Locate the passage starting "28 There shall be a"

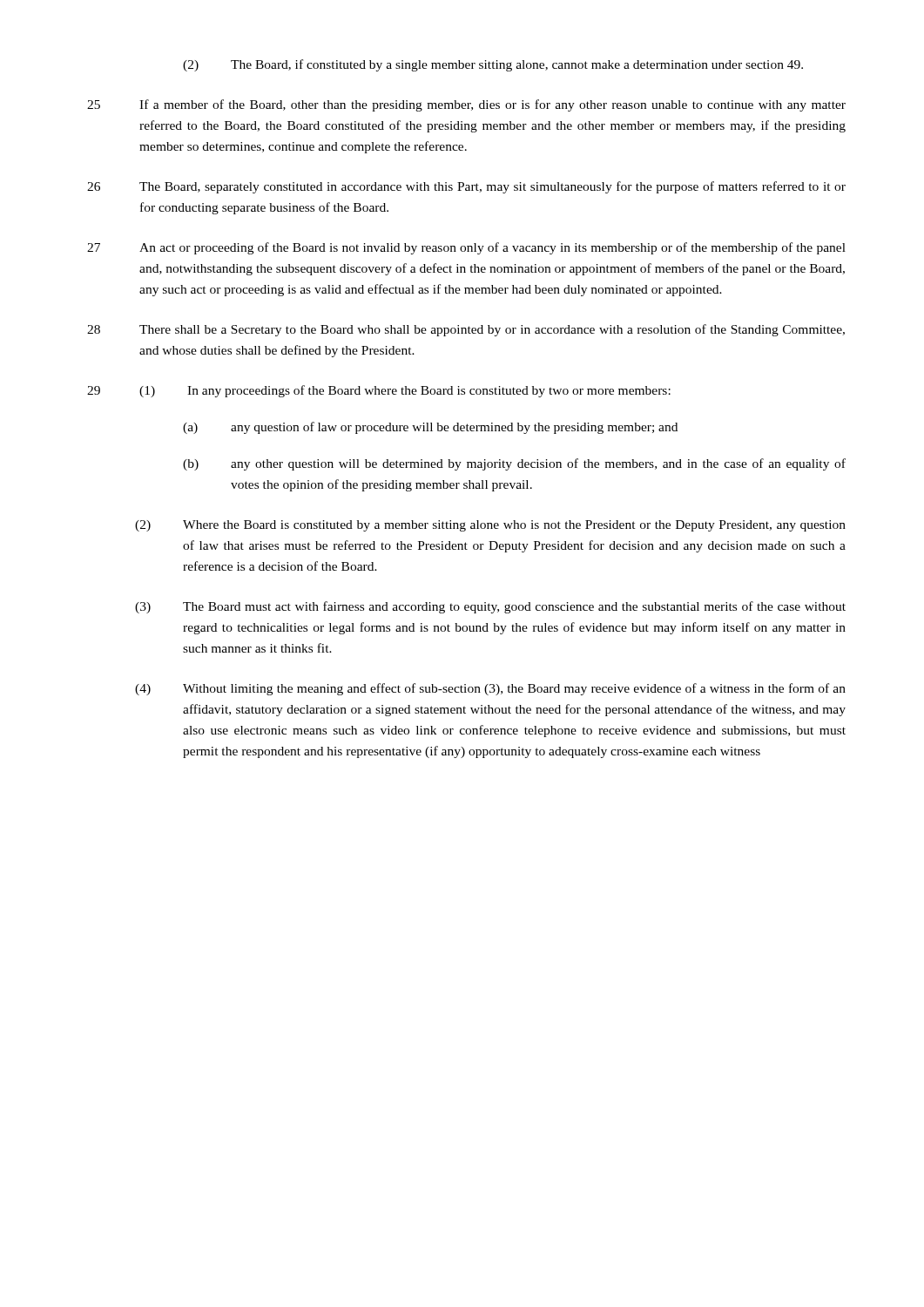[466, 340]
